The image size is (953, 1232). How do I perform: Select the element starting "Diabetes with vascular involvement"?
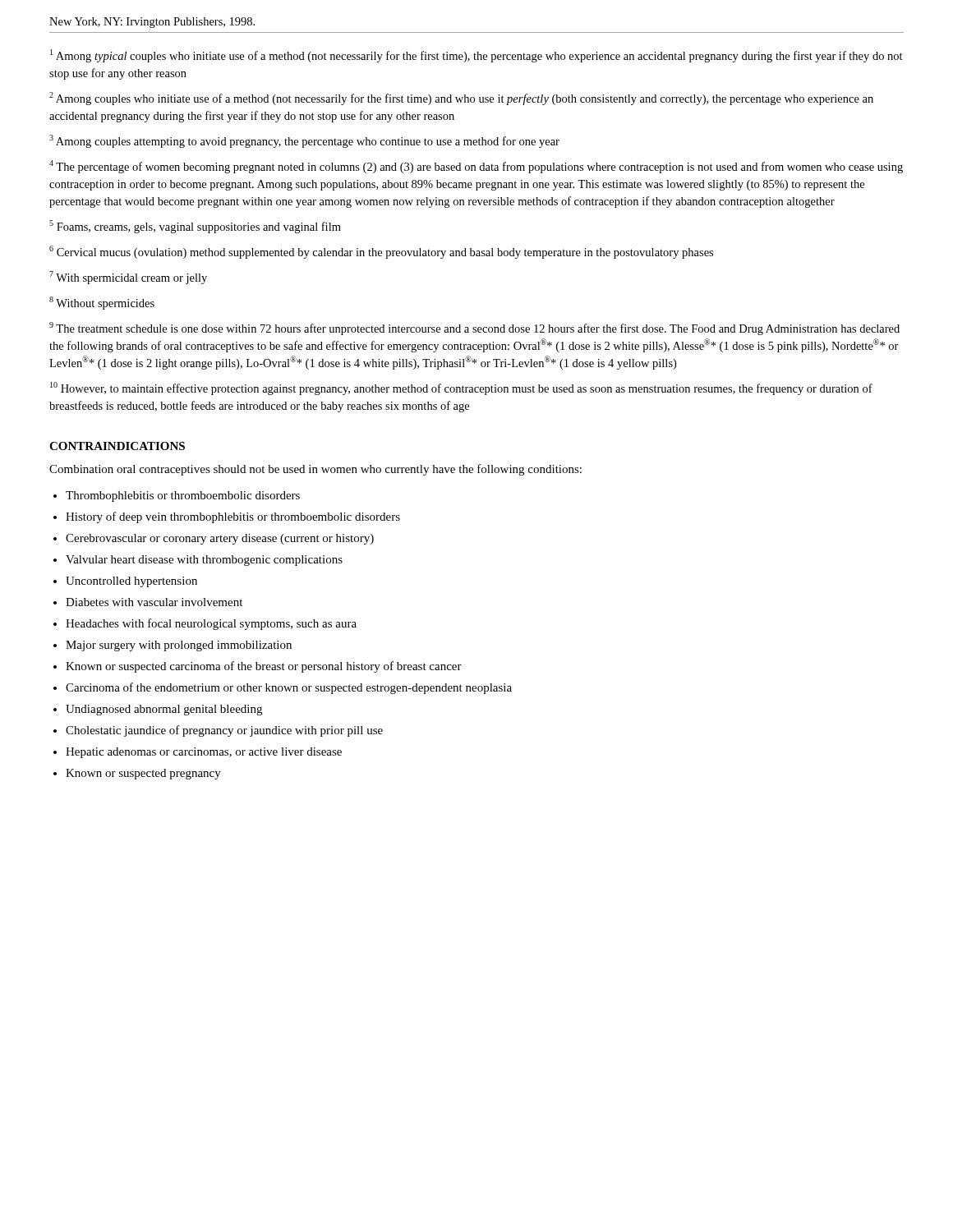coord(154,602)
